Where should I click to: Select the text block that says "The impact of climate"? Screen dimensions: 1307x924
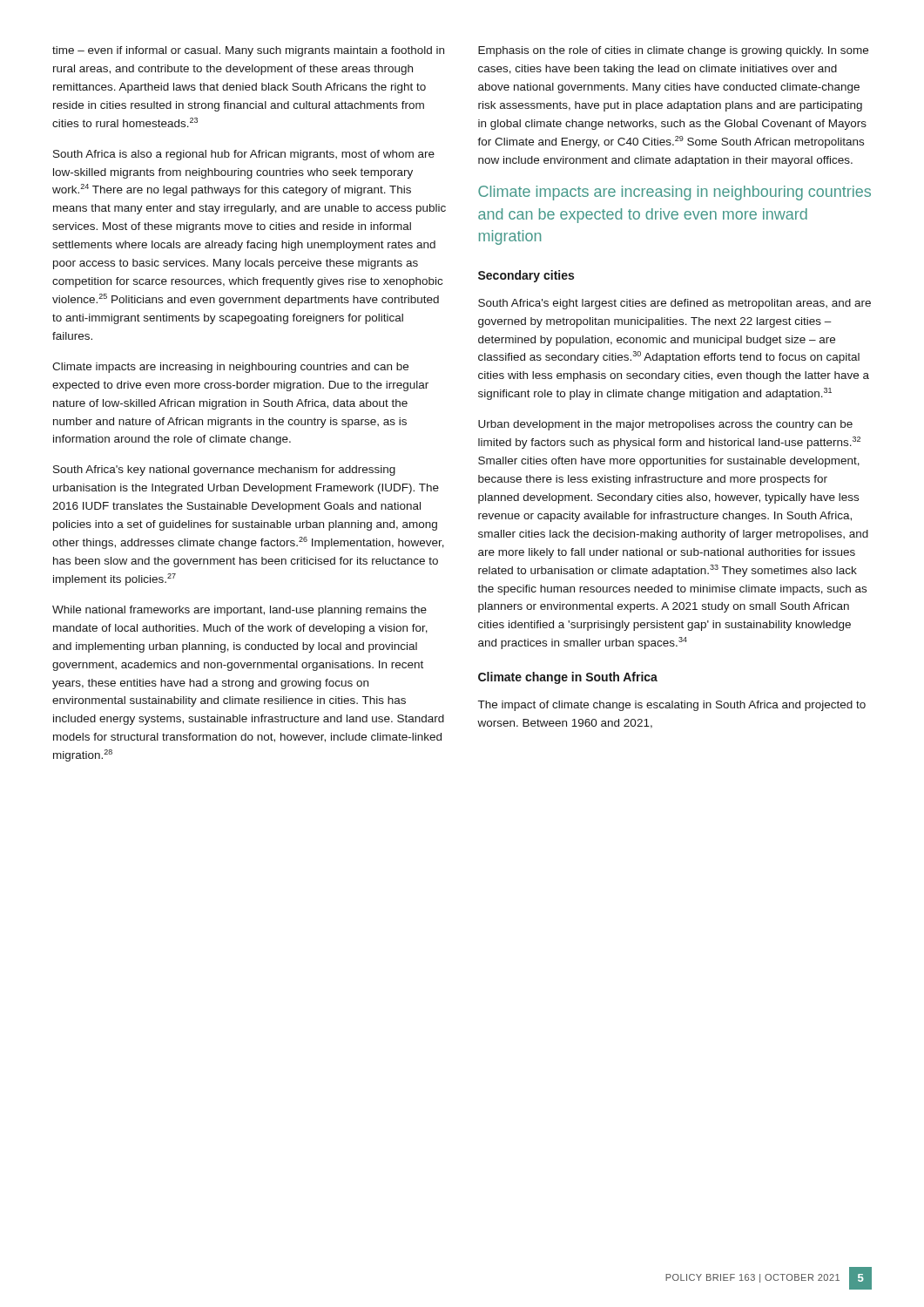(x=675, y=714)
